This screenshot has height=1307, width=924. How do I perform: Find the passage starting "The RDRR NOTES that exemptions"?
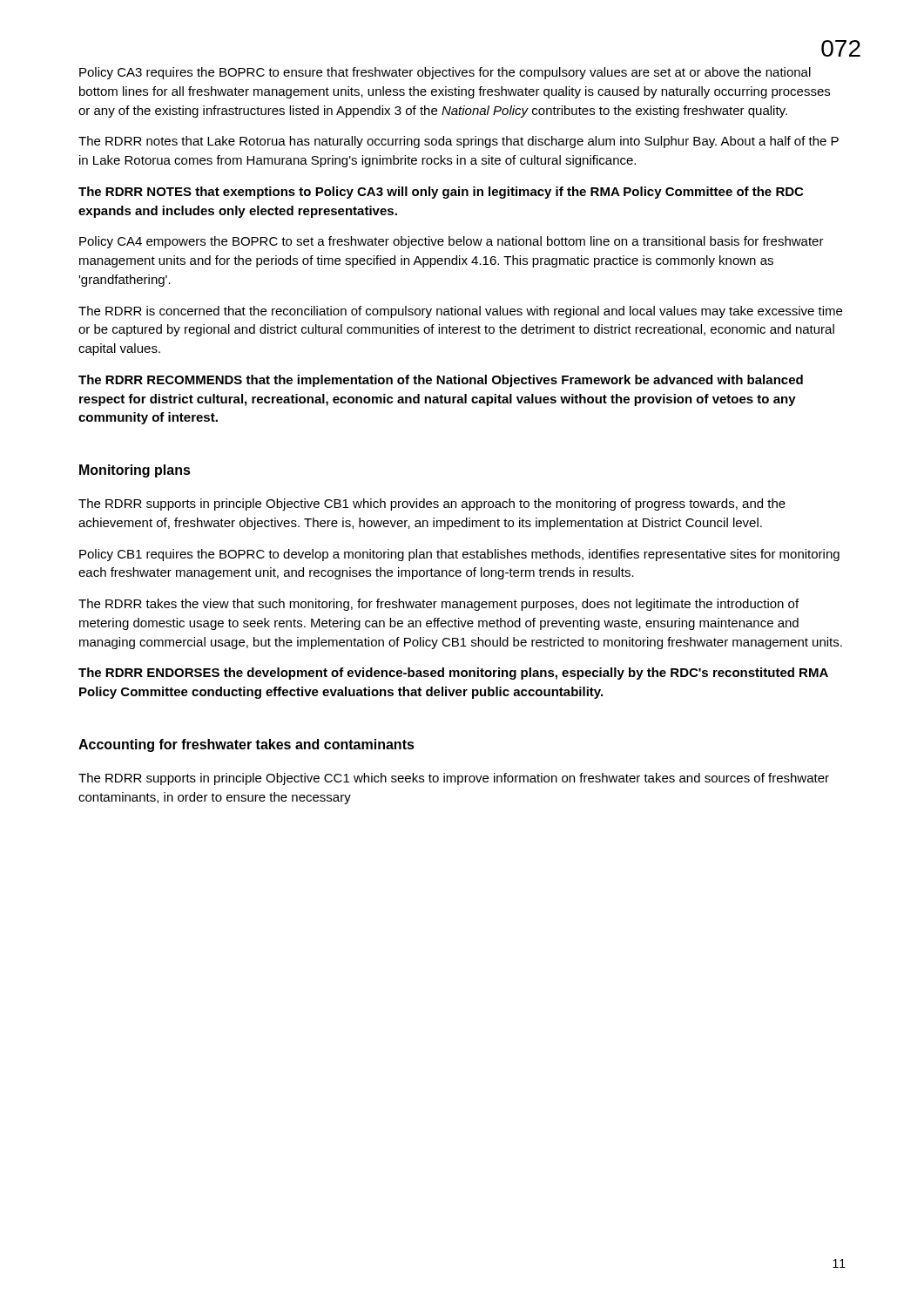(441, 200)
